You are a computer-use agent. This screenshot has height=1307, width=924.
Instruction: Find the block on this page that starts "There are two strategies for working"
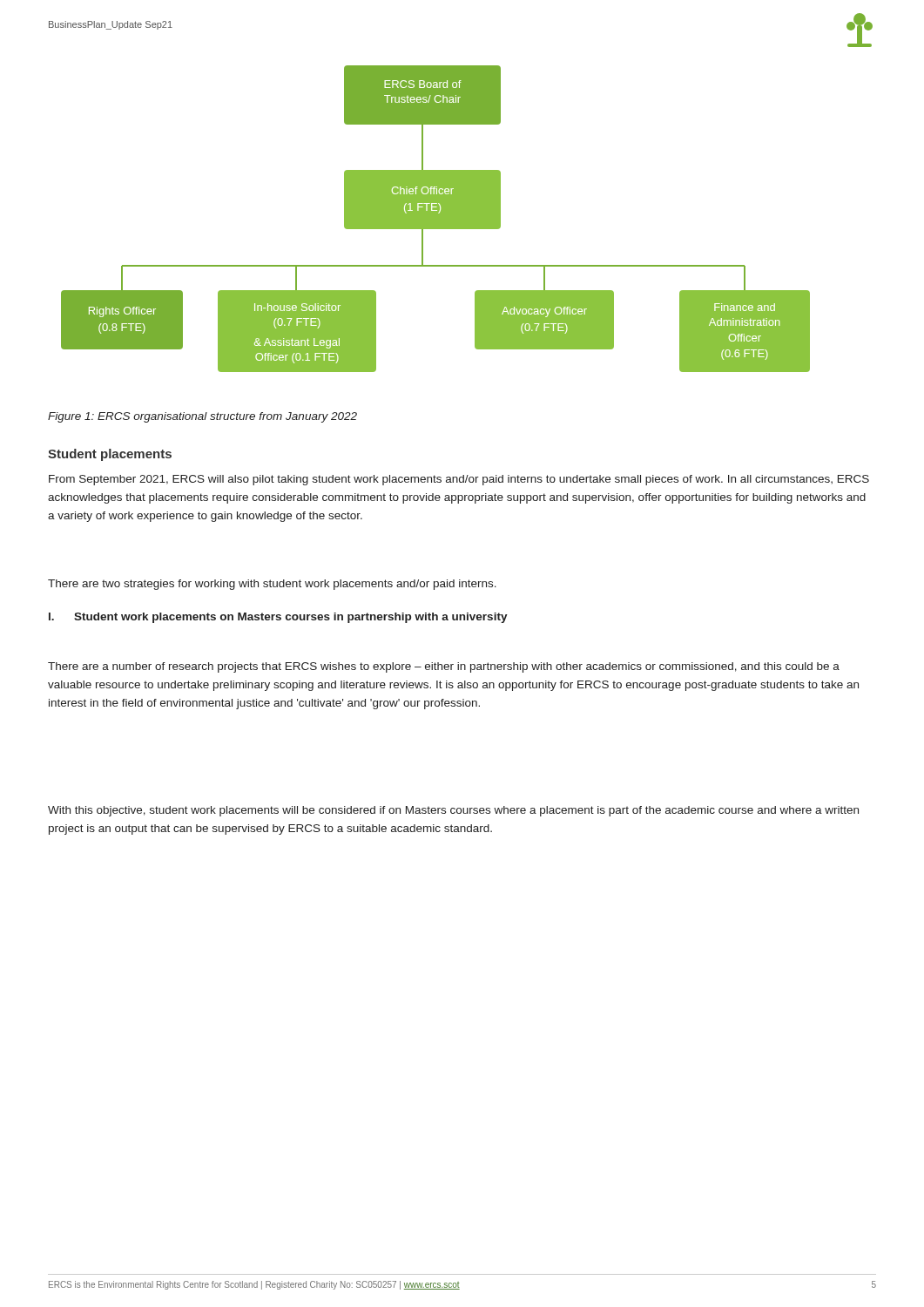point(272,583)
